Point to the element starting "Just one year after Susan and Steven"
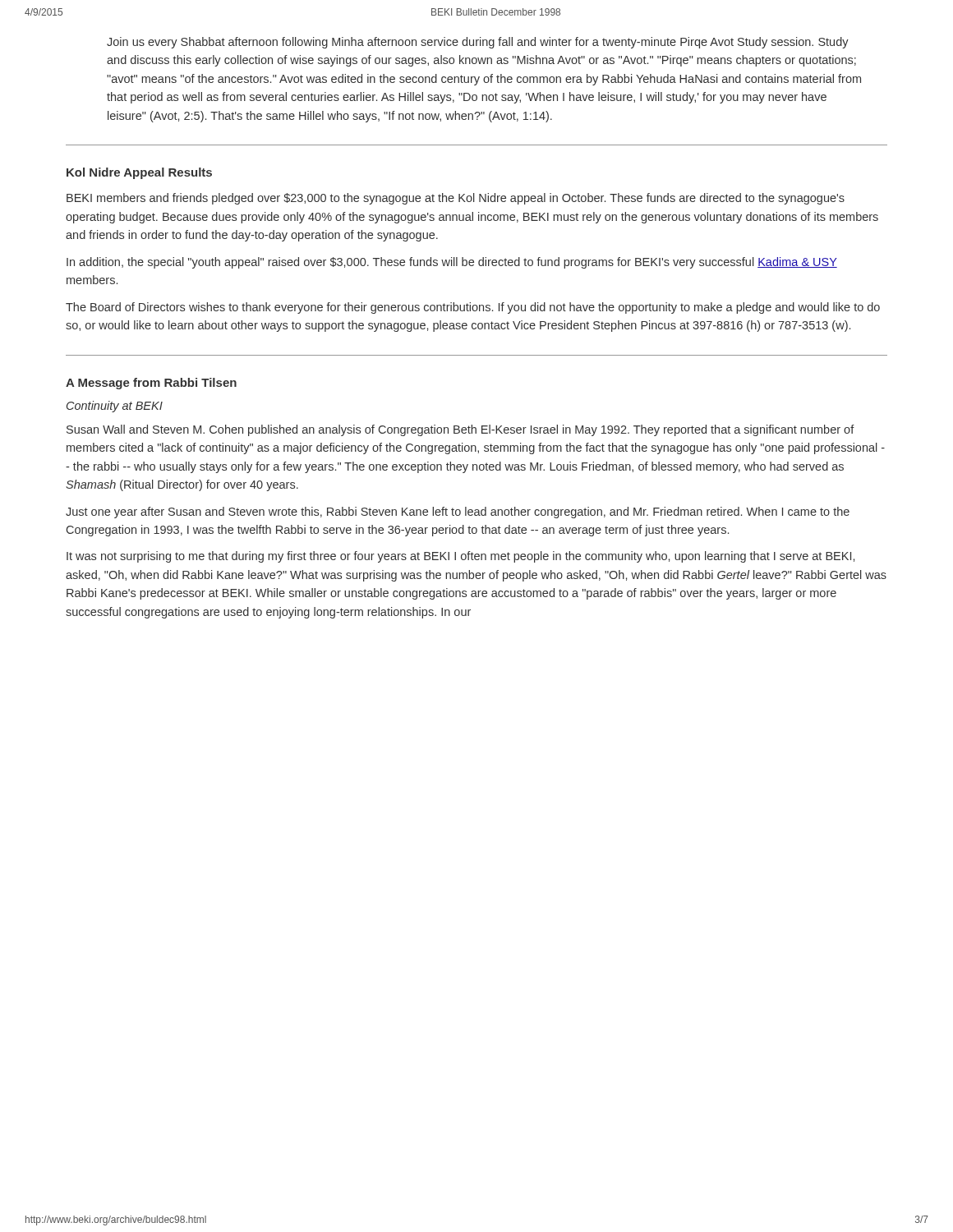953x1232 pixels. 458,521
